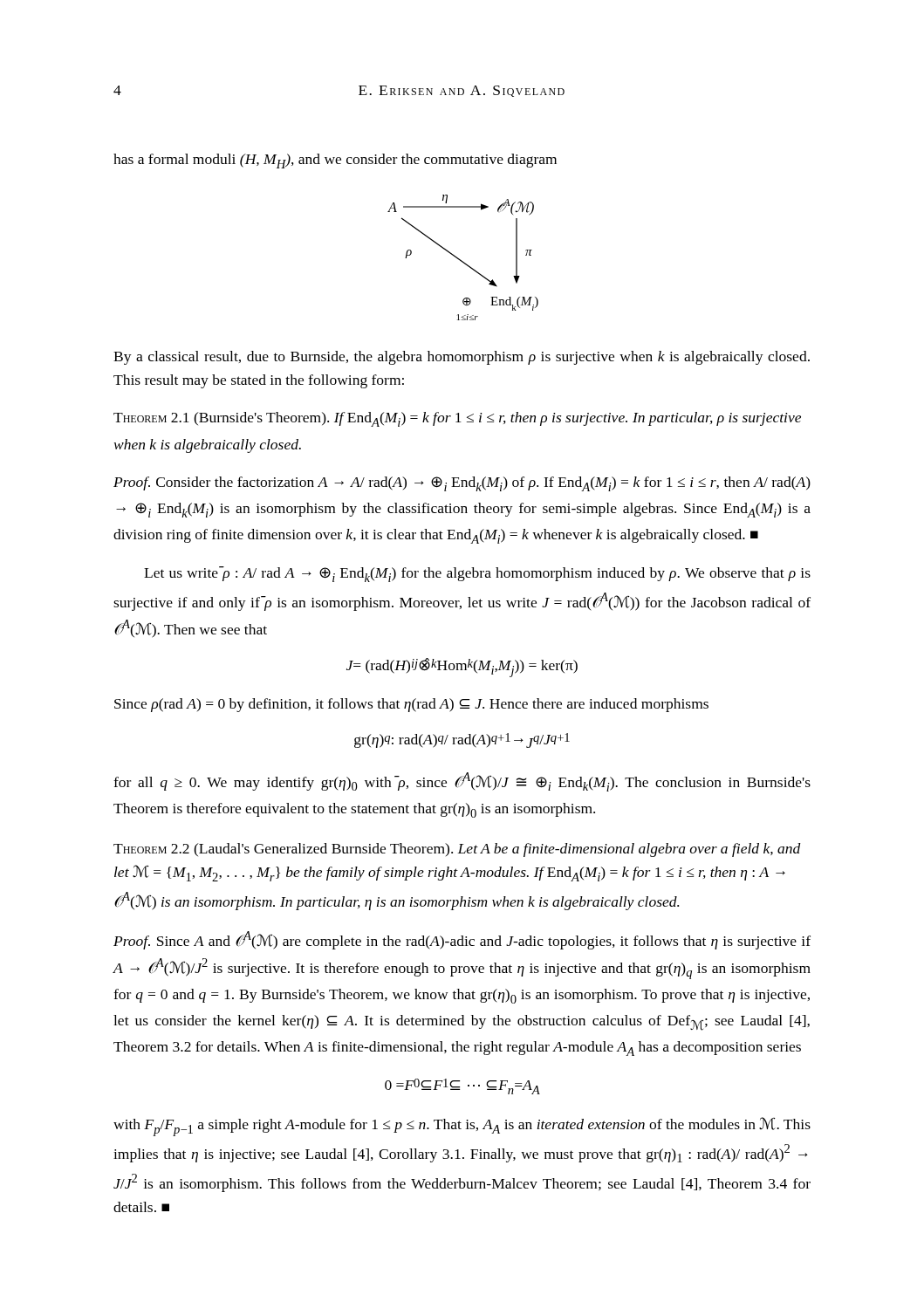Navigate to the element starting "J = (rad(H)ij ⊗̂k Homk(Mi, Mj))"

pyautogui.click(x=462, y=667)
